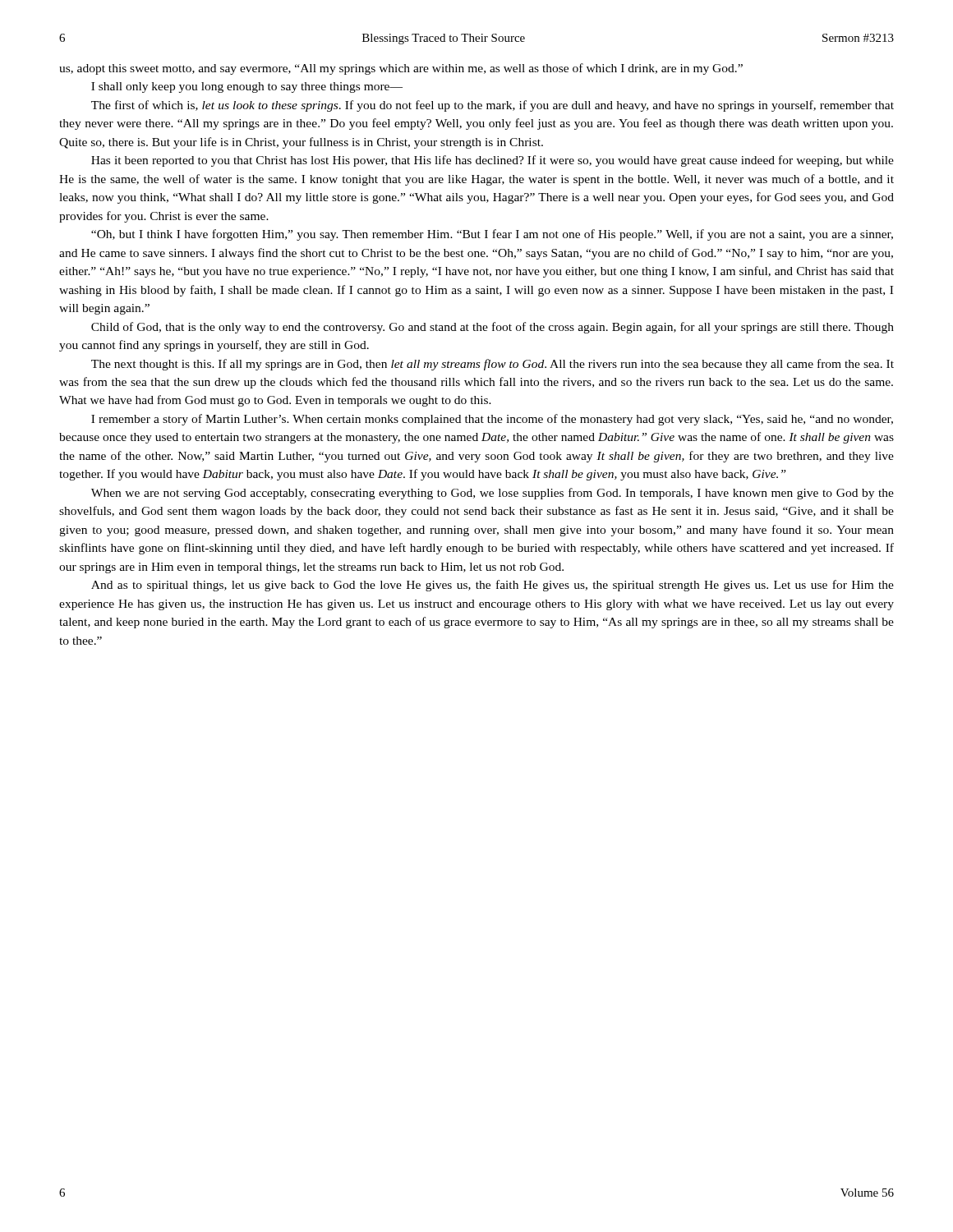Point to the passage starting "Child of God, that is the only"
The image size is (953, 1232).
point(476,336)
